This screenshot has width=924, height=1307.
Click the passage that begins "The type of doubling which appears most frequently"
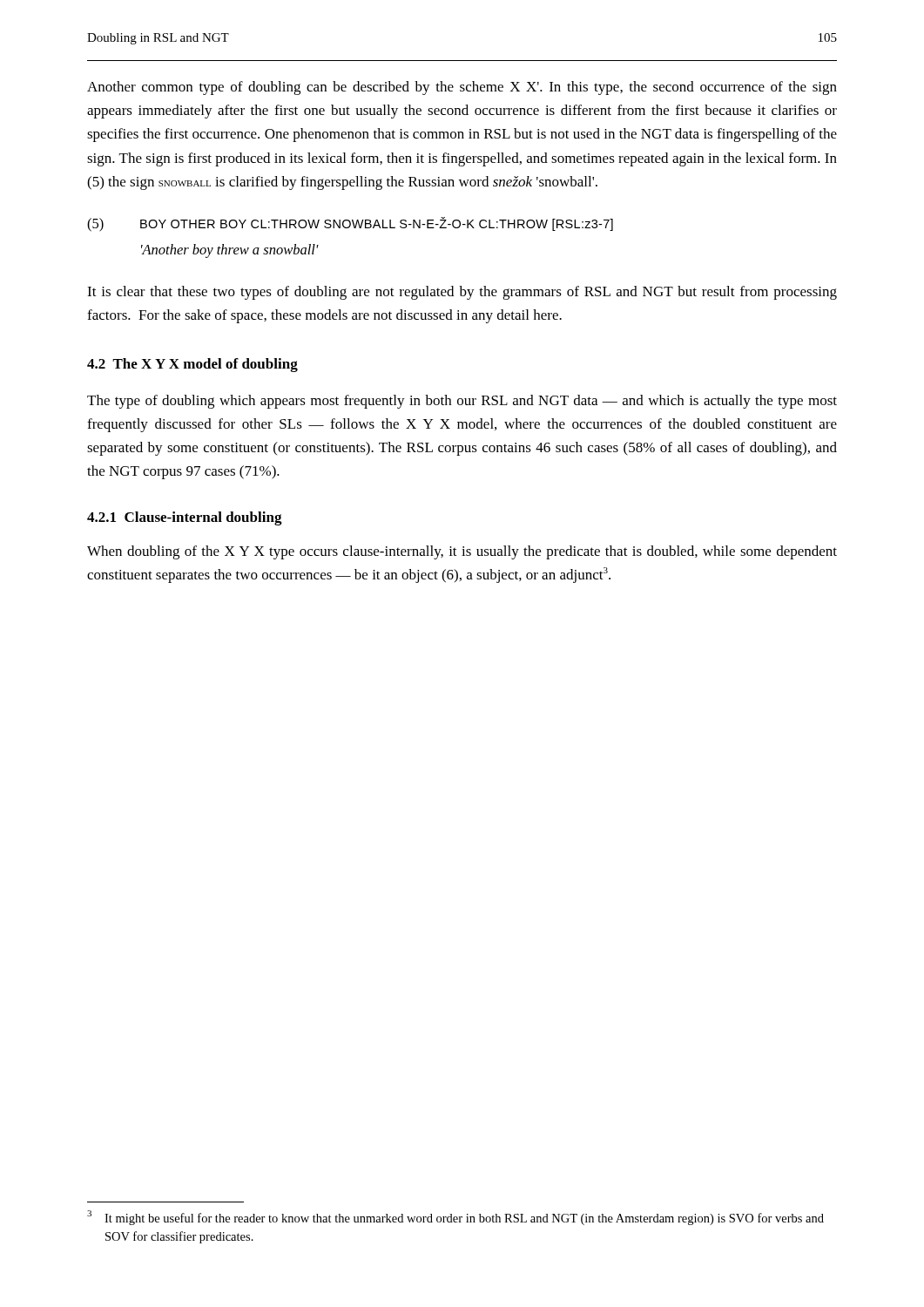462,436
